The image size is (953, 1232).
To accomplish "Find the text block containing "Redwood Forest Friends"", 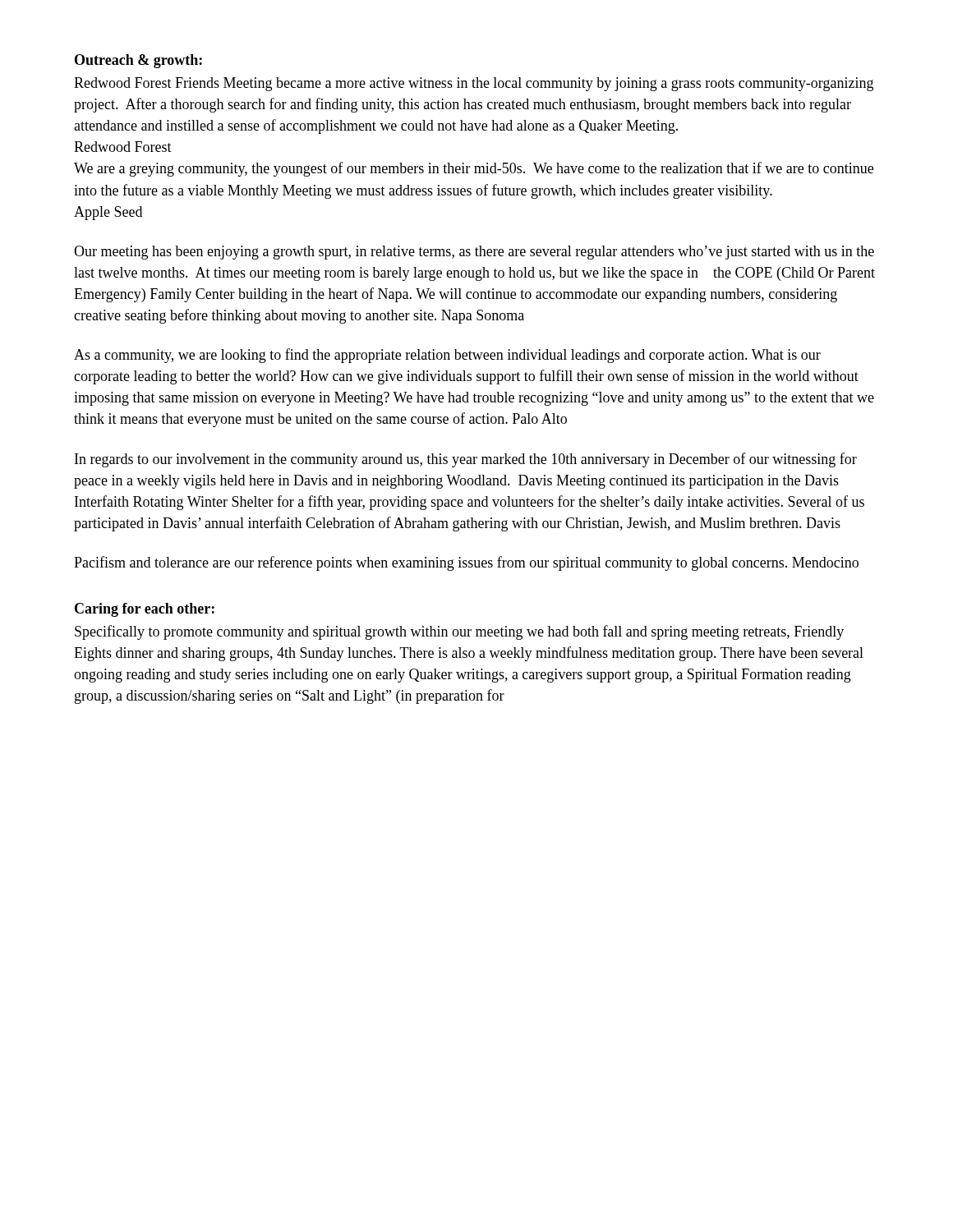I will coord(474,84).
